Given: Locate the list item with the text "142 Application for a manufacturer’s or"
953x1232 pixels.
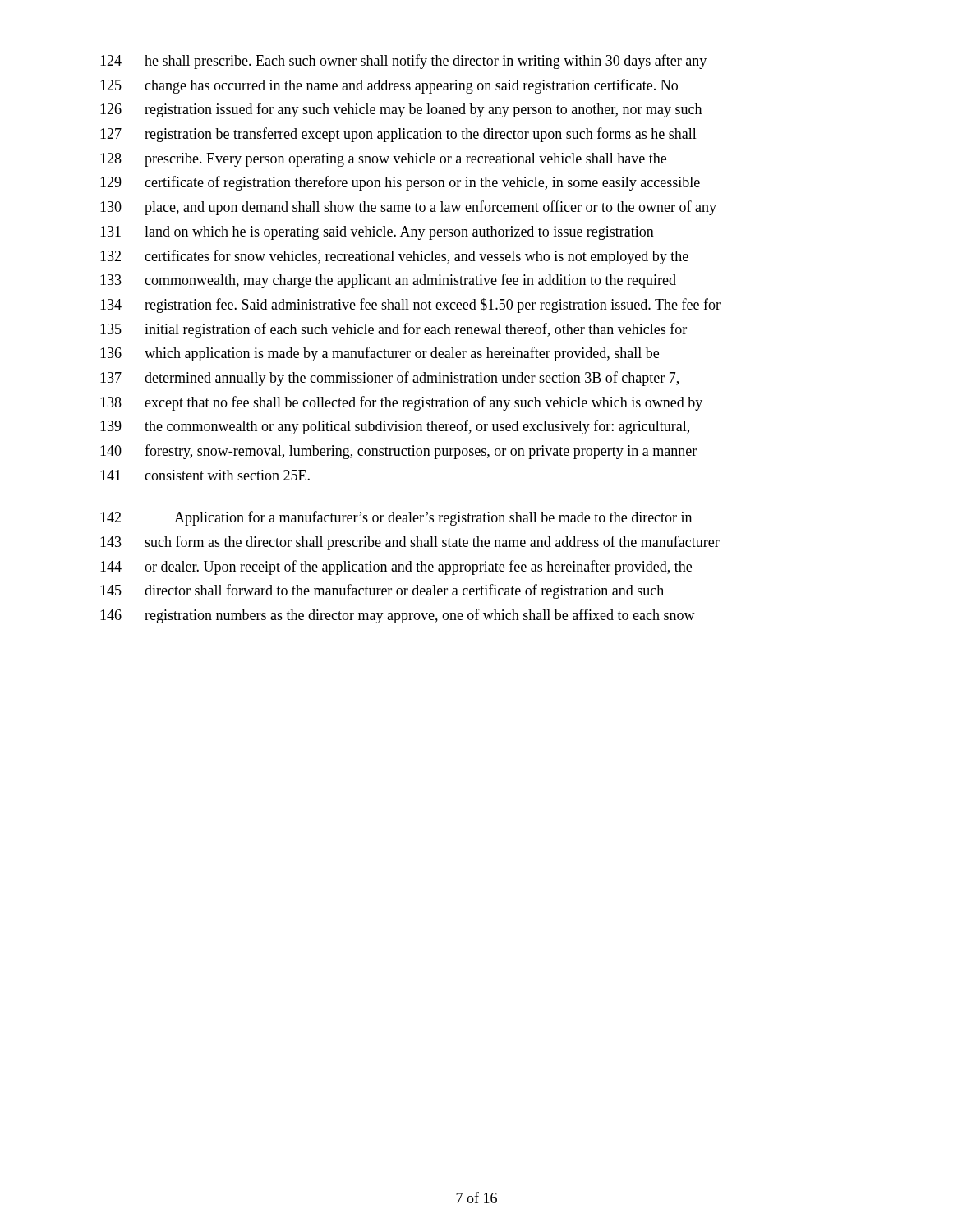Looking at the screenshot, I should pos(476,518).
